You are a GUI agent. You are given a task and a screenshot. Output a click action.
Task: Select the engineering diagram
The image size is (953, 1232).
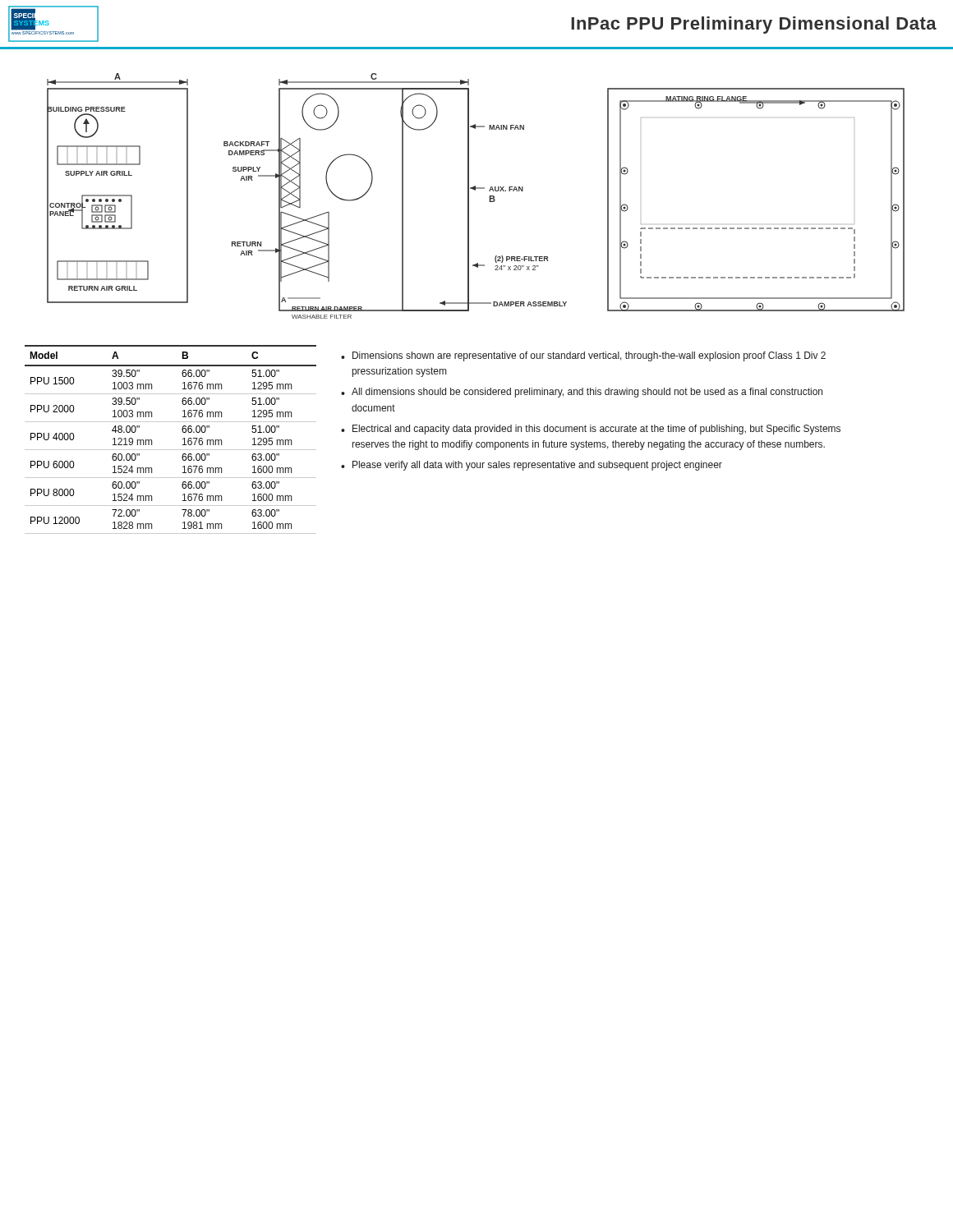476,197
